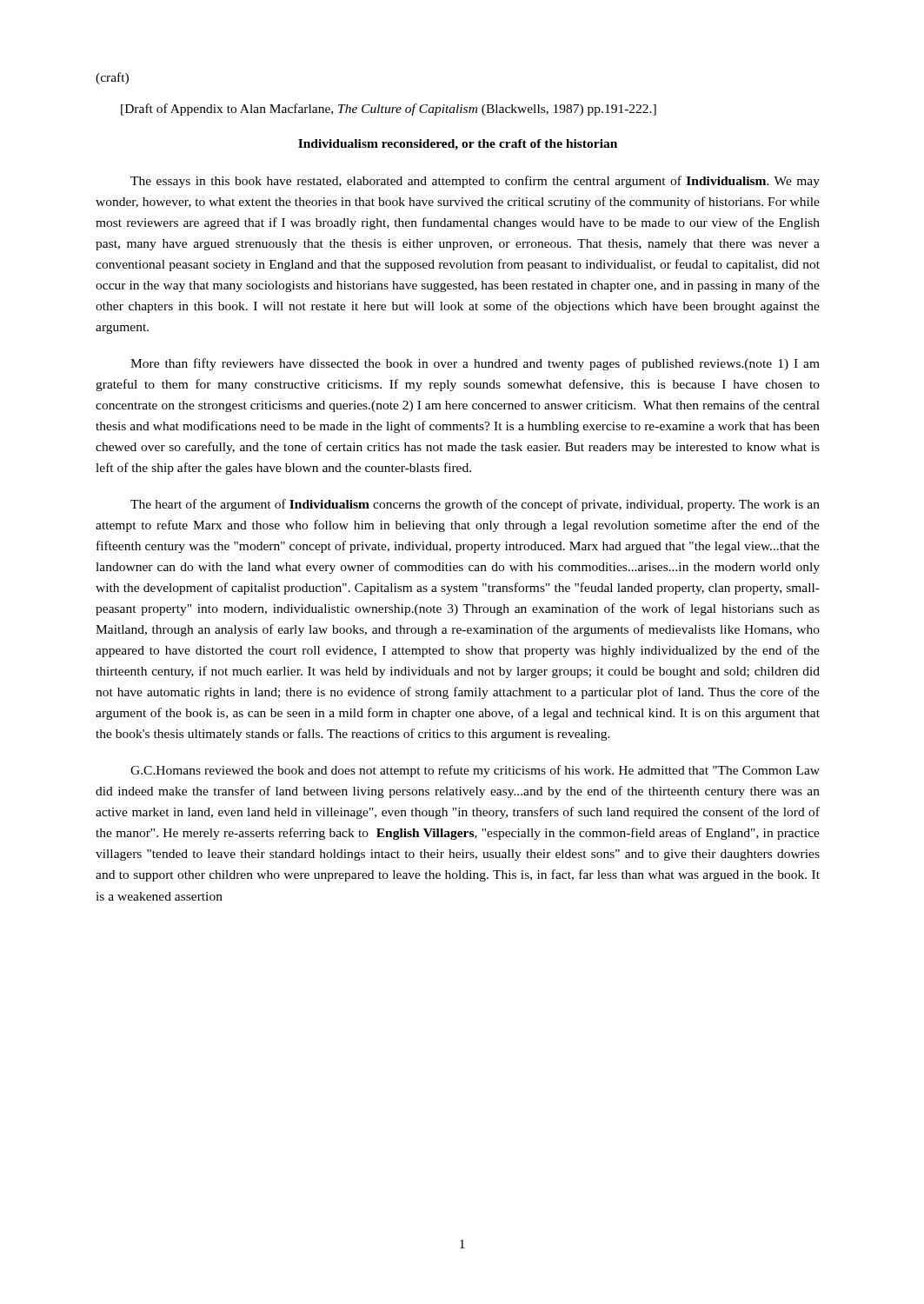Screen dimensions: 1304x924
Task: Point to the block starting "[Draft of Appendix to Alan Macfarlane, The"
Action: coord(388,108)
